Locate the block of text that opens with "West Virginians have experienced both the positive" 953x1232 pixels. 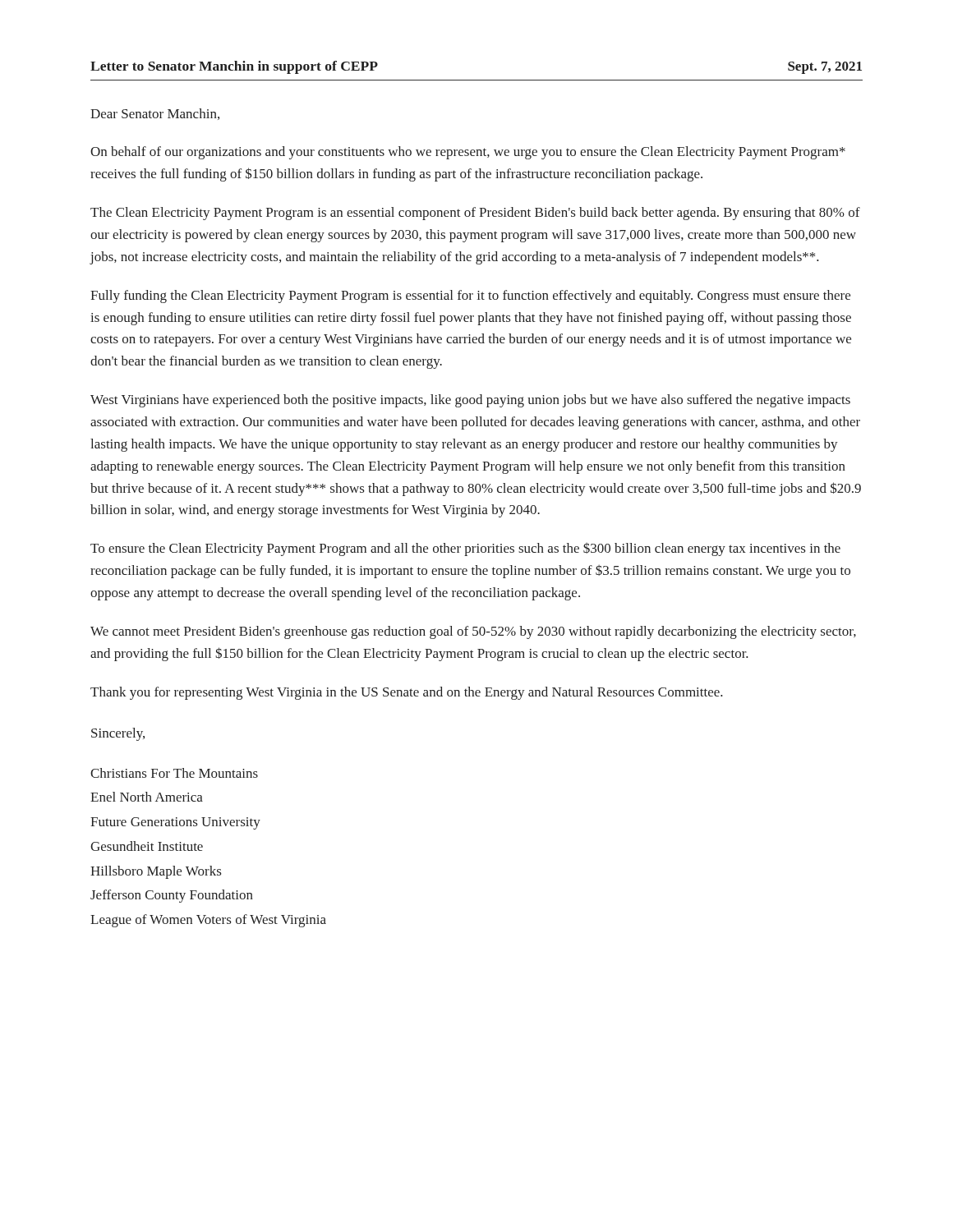coord(476,455)
